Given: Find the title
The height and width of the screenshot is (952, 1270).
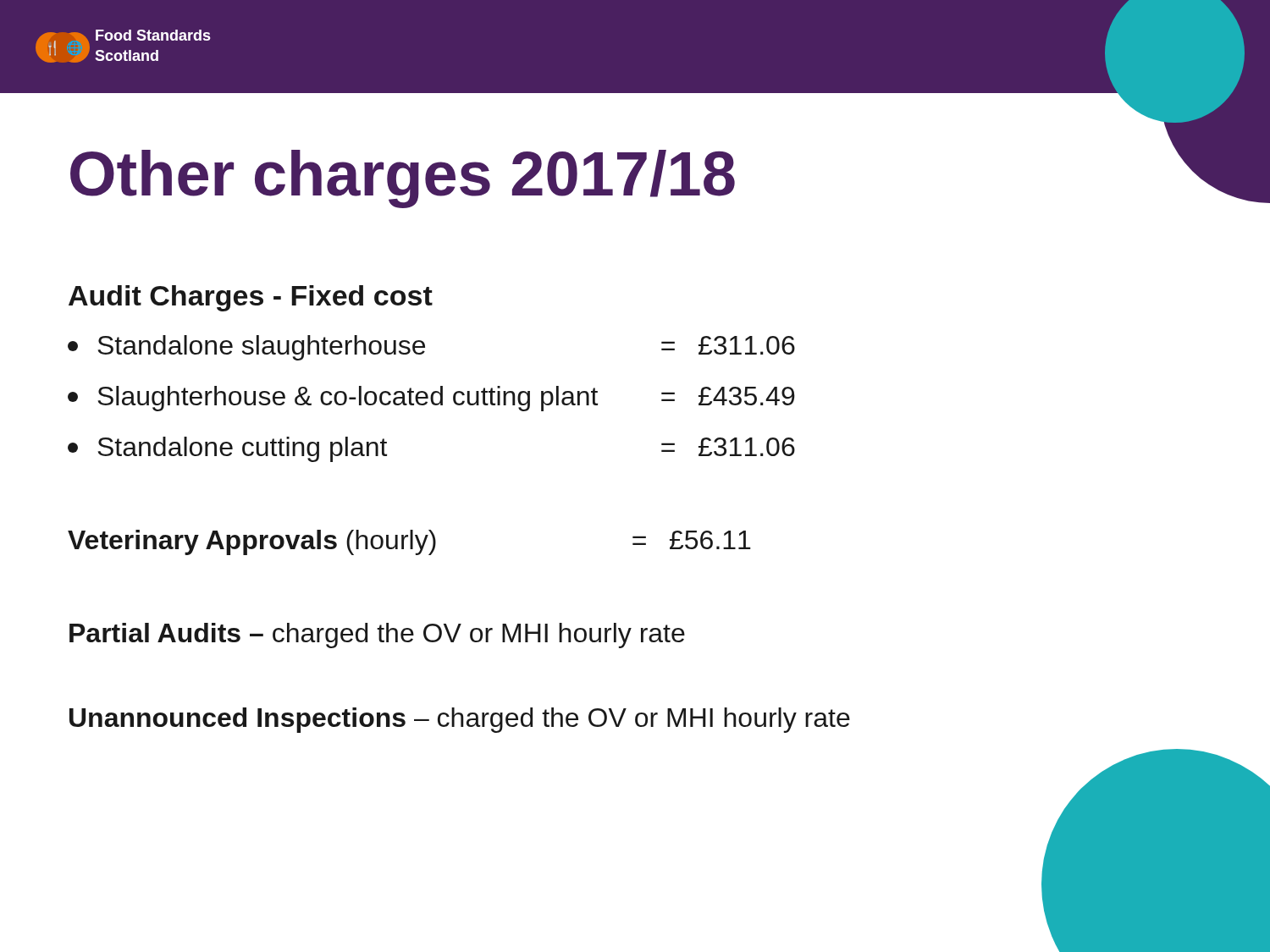Looking at the screenshot, I should 402,174.
